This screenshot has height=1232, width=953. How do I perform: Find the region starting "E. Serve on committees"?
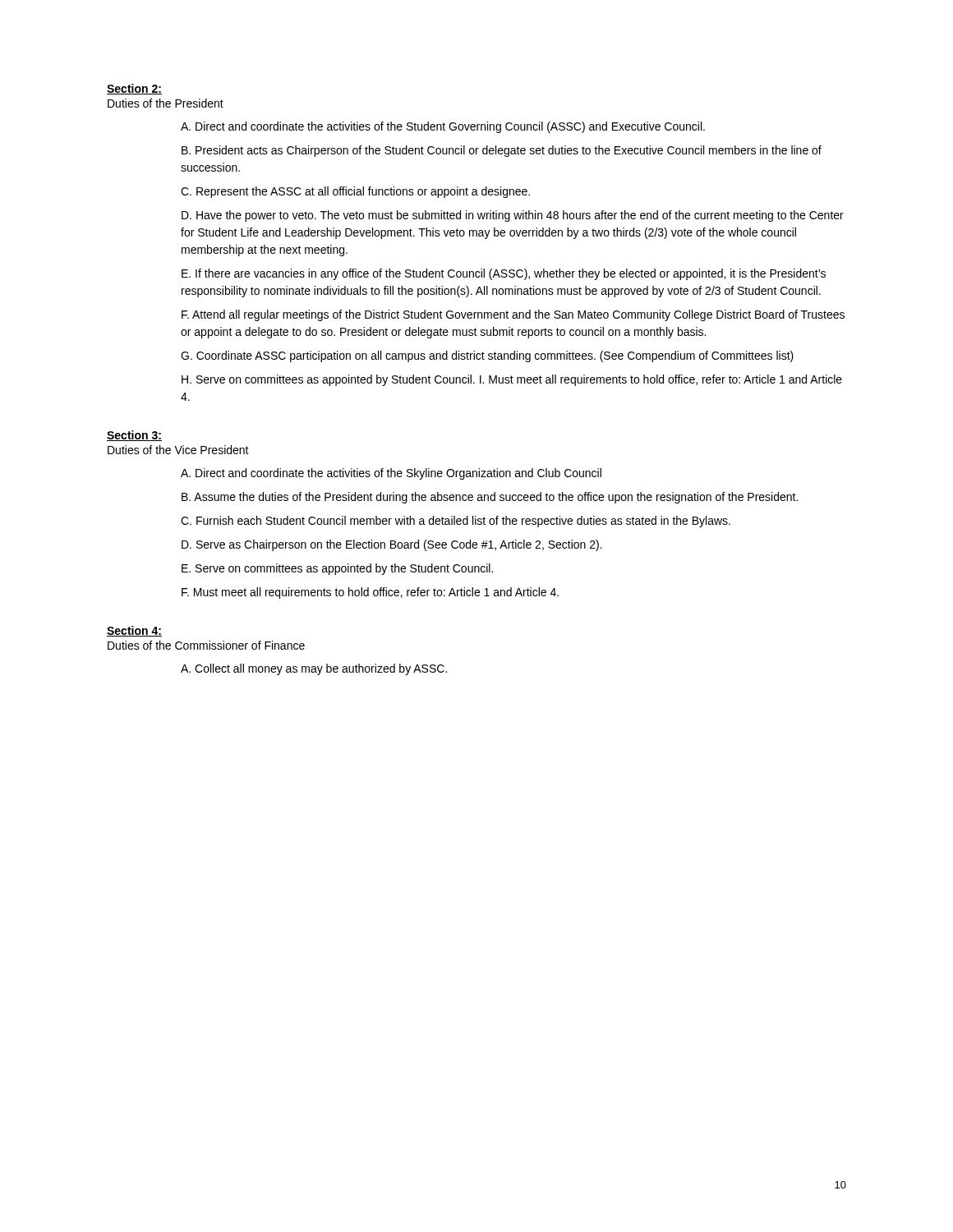(x=337, y=568)
